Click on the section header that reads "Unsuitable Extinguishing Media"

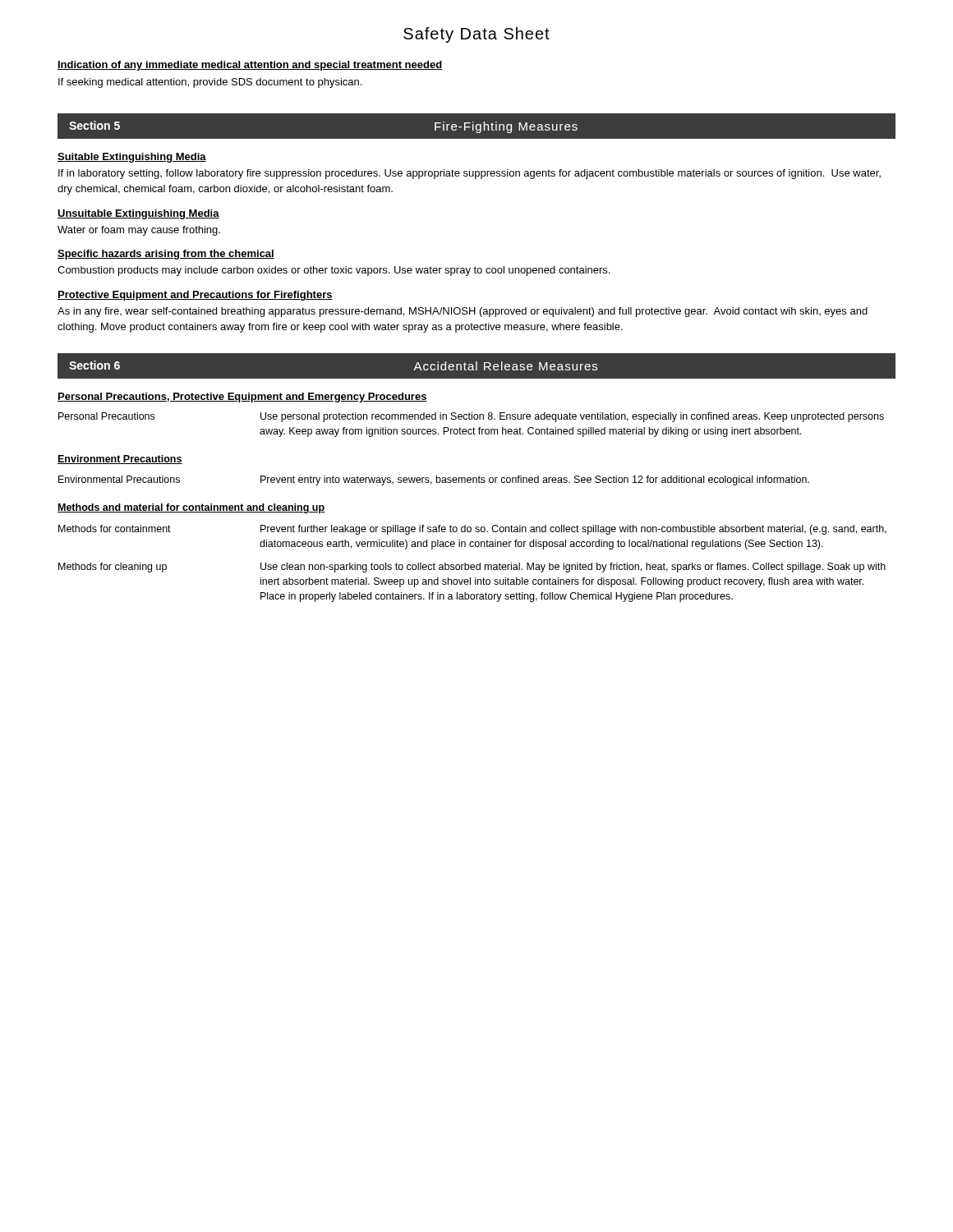click(138, 213)
